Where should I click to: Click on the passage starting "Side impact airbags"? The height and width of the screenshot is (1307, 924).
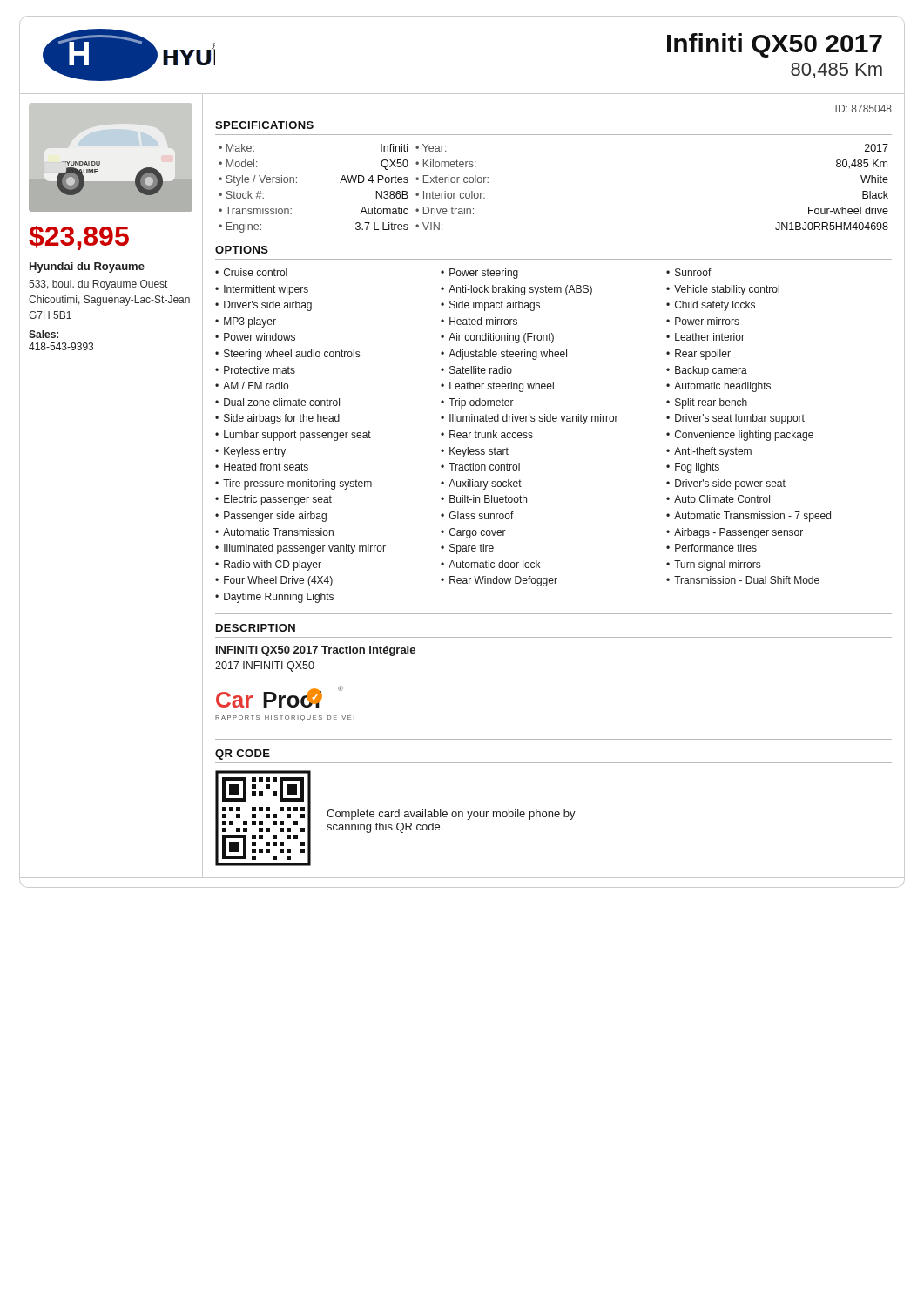click(495, 305)
